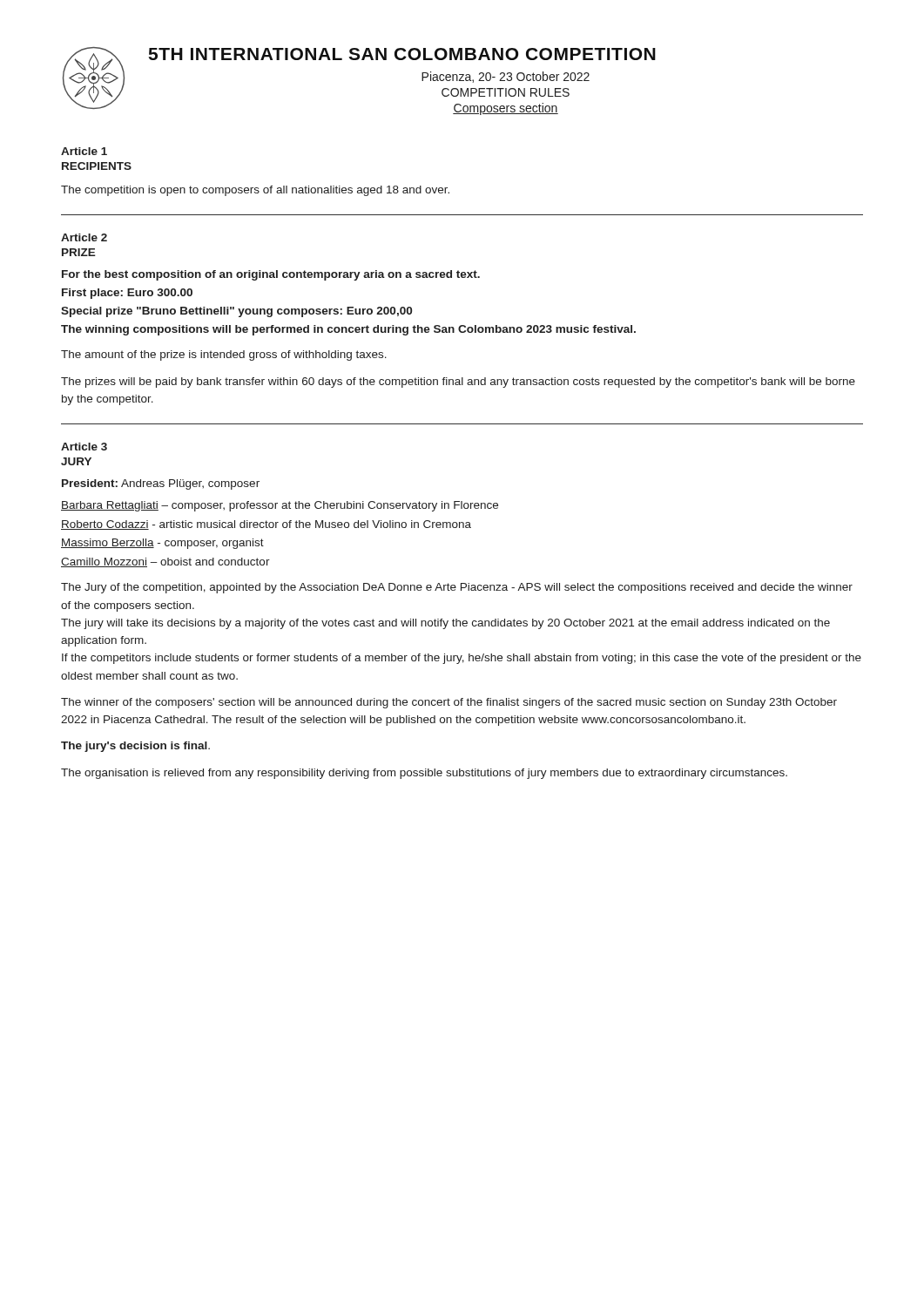Select the text that says "President: Andreas Plüger, composer"

[160, 483]
